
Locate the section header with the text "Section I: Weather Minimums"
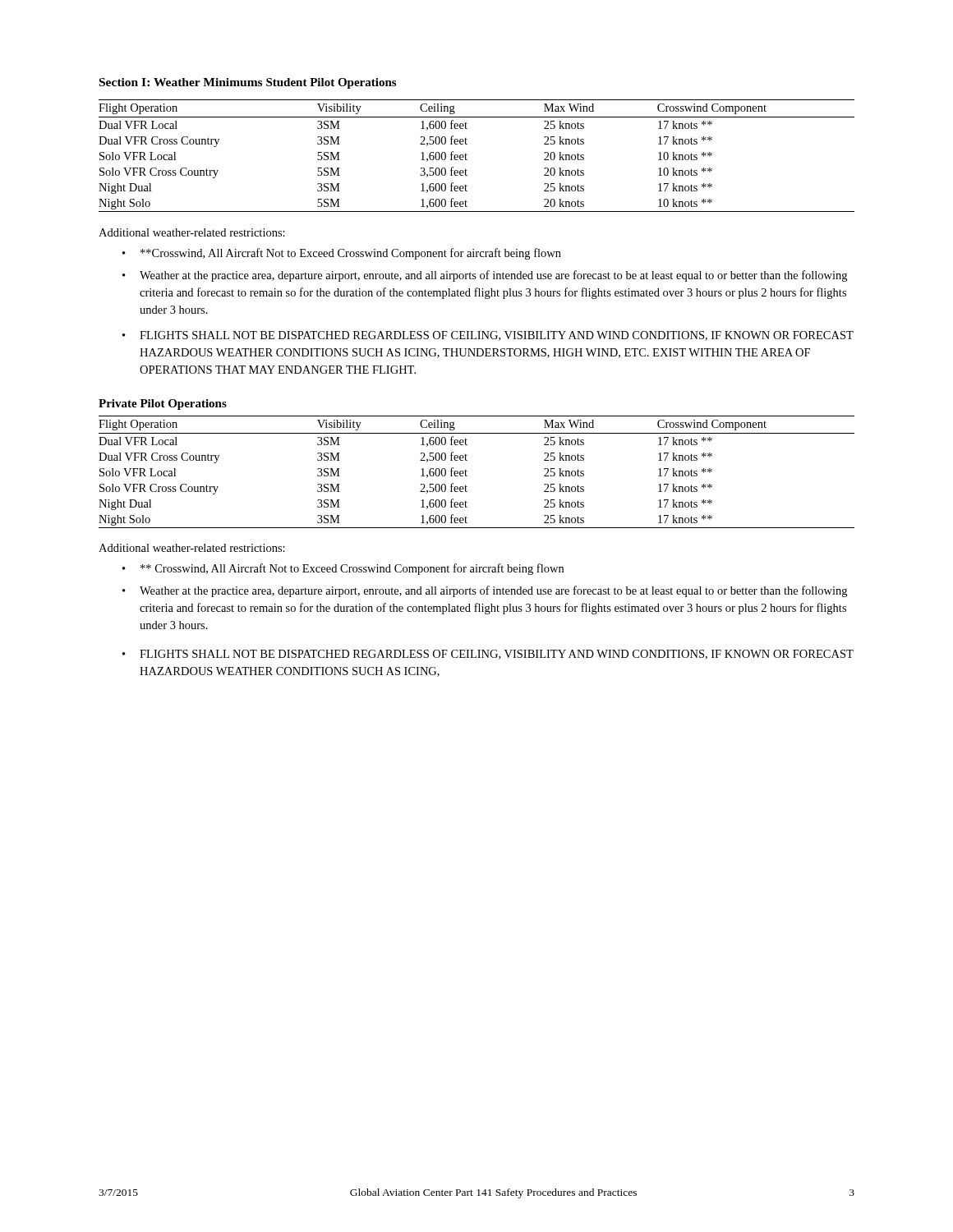click(181, 82)
